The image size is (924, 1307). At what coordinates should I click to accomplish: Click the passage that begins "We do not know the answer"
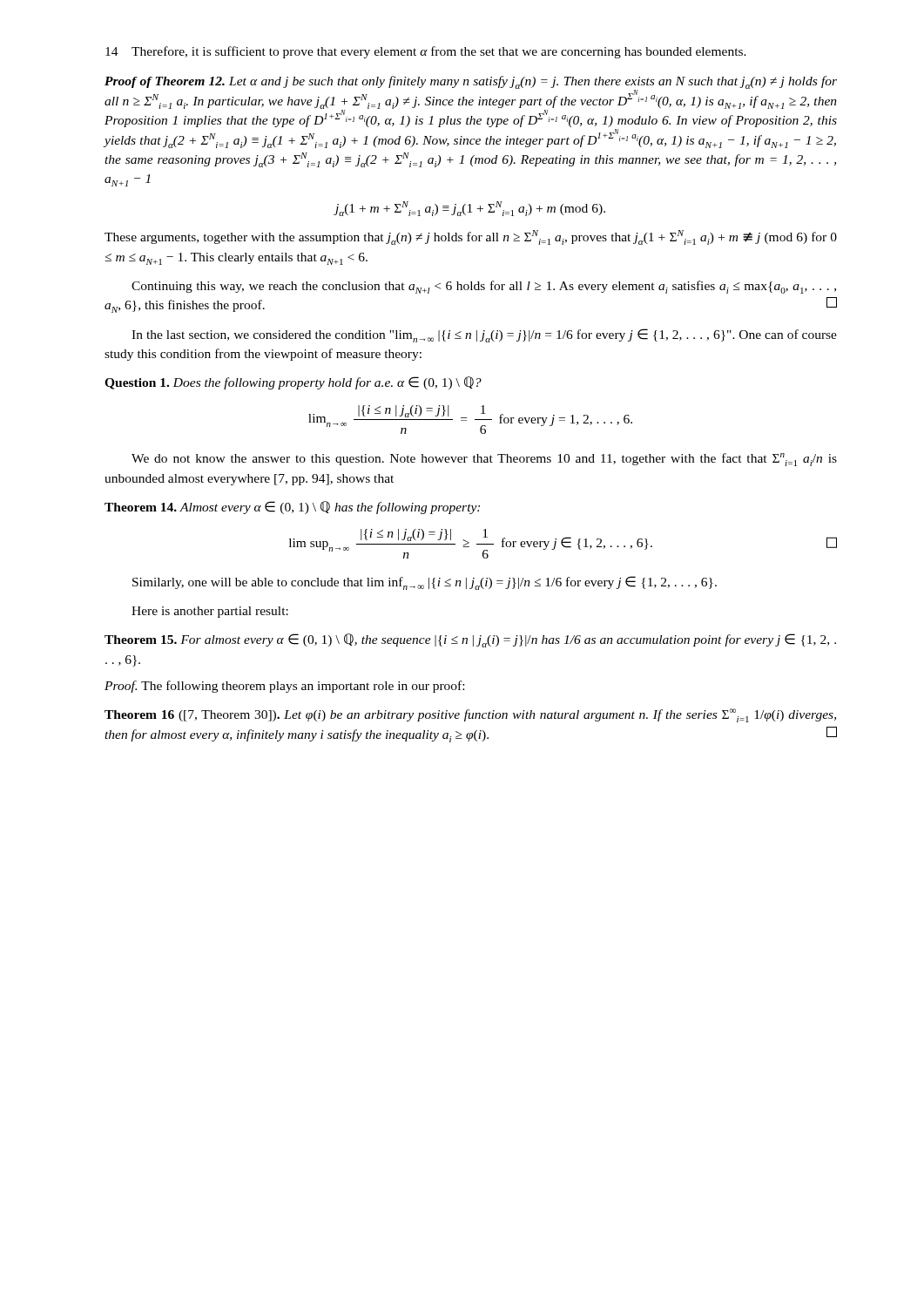coord(471,469)
